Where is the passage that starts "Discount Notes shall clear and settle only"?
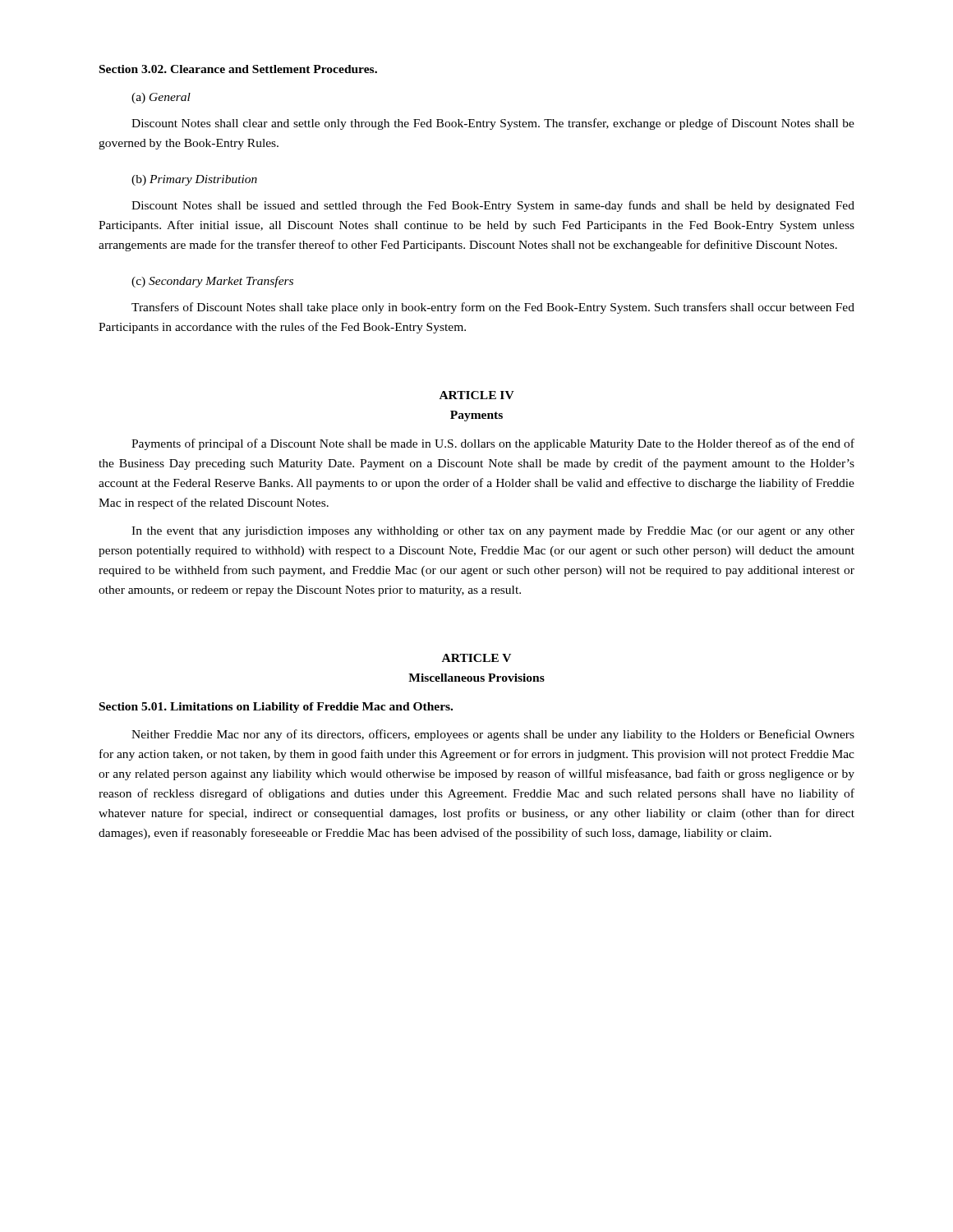 476,133
